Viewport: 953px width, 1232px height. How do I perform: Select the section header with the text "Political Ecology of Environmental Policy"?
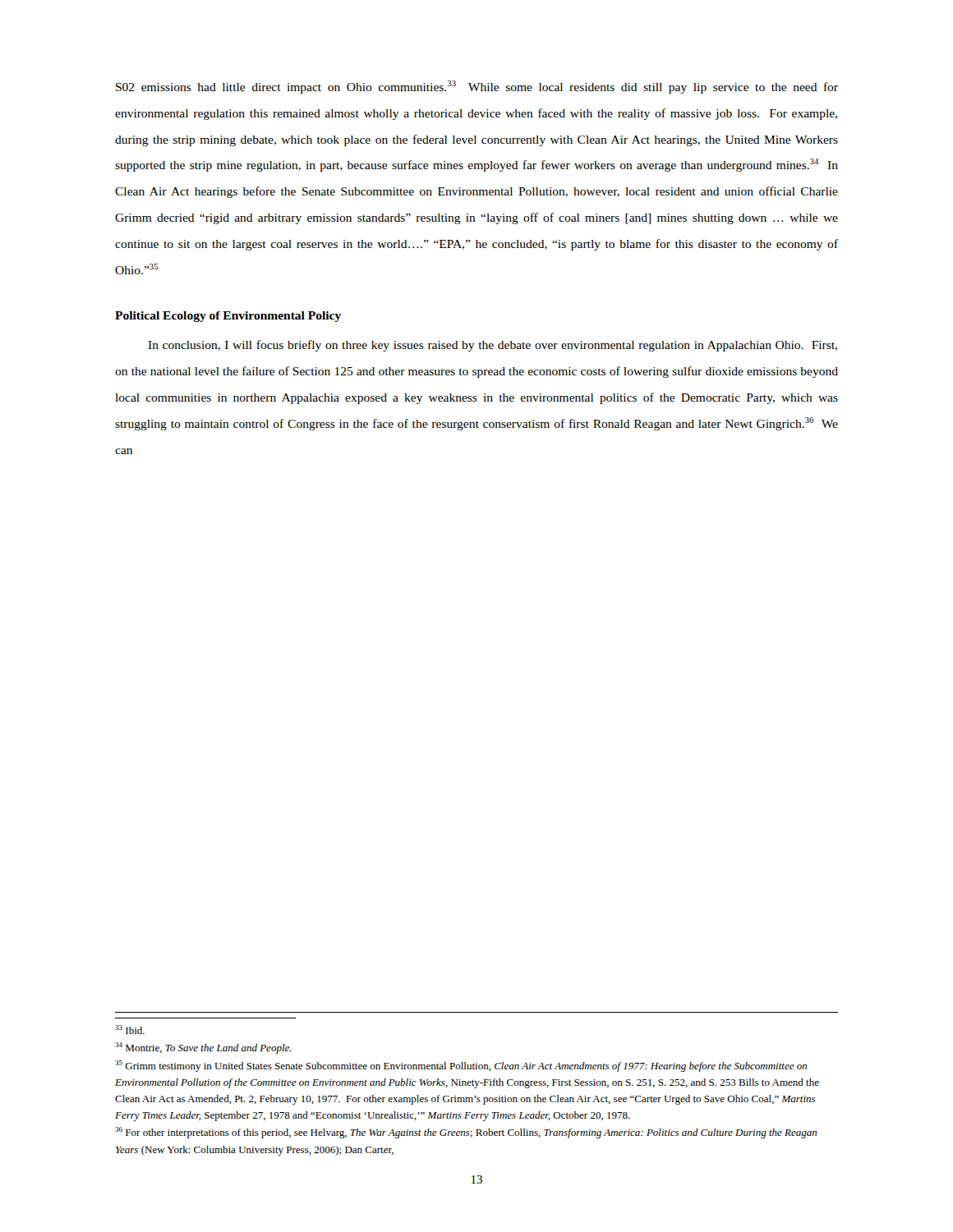pyautogui.click(x=228, y=315)
